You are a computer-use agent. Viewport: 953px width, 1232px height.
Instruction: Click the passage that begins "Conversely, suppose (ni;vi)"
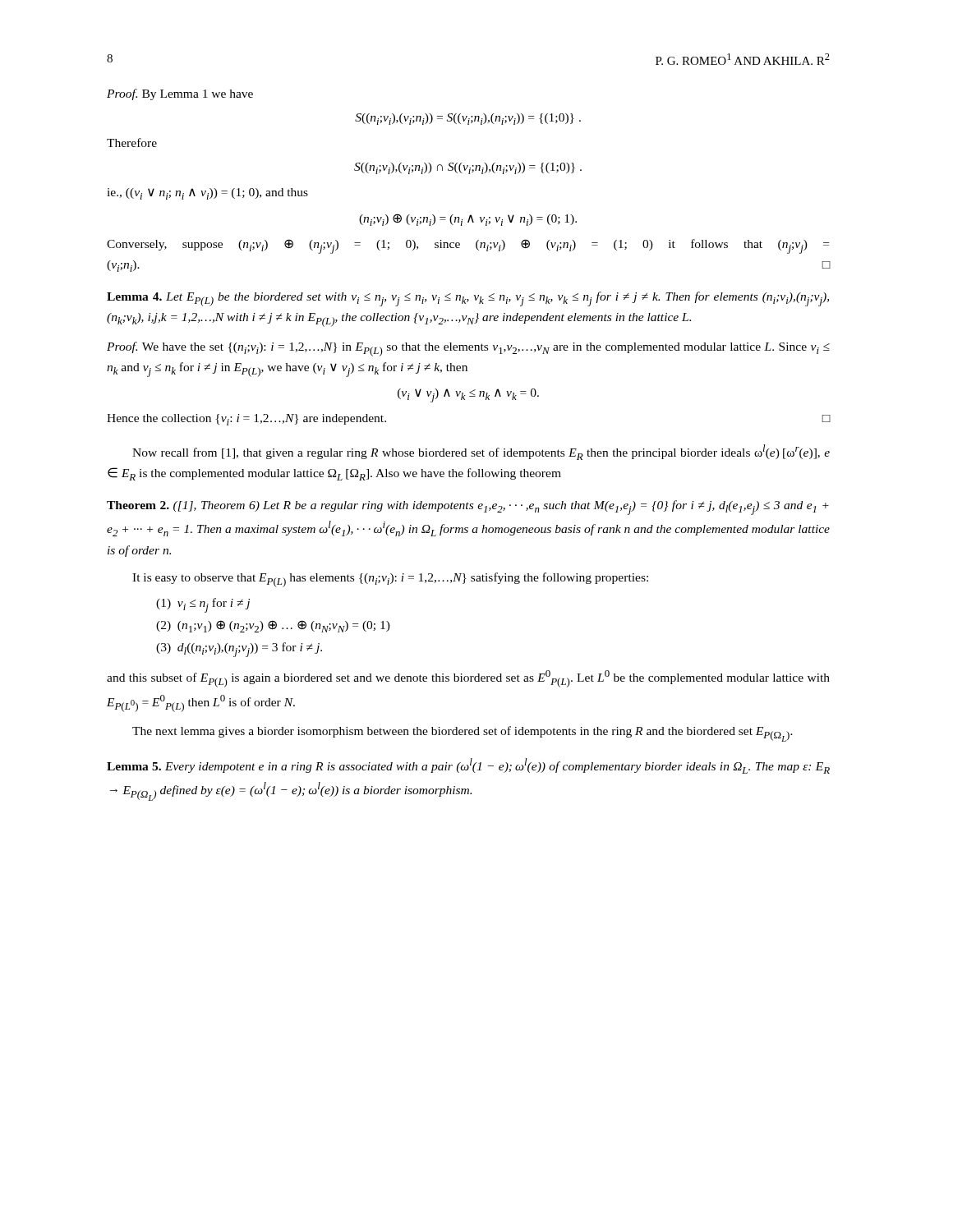(468, 255)
